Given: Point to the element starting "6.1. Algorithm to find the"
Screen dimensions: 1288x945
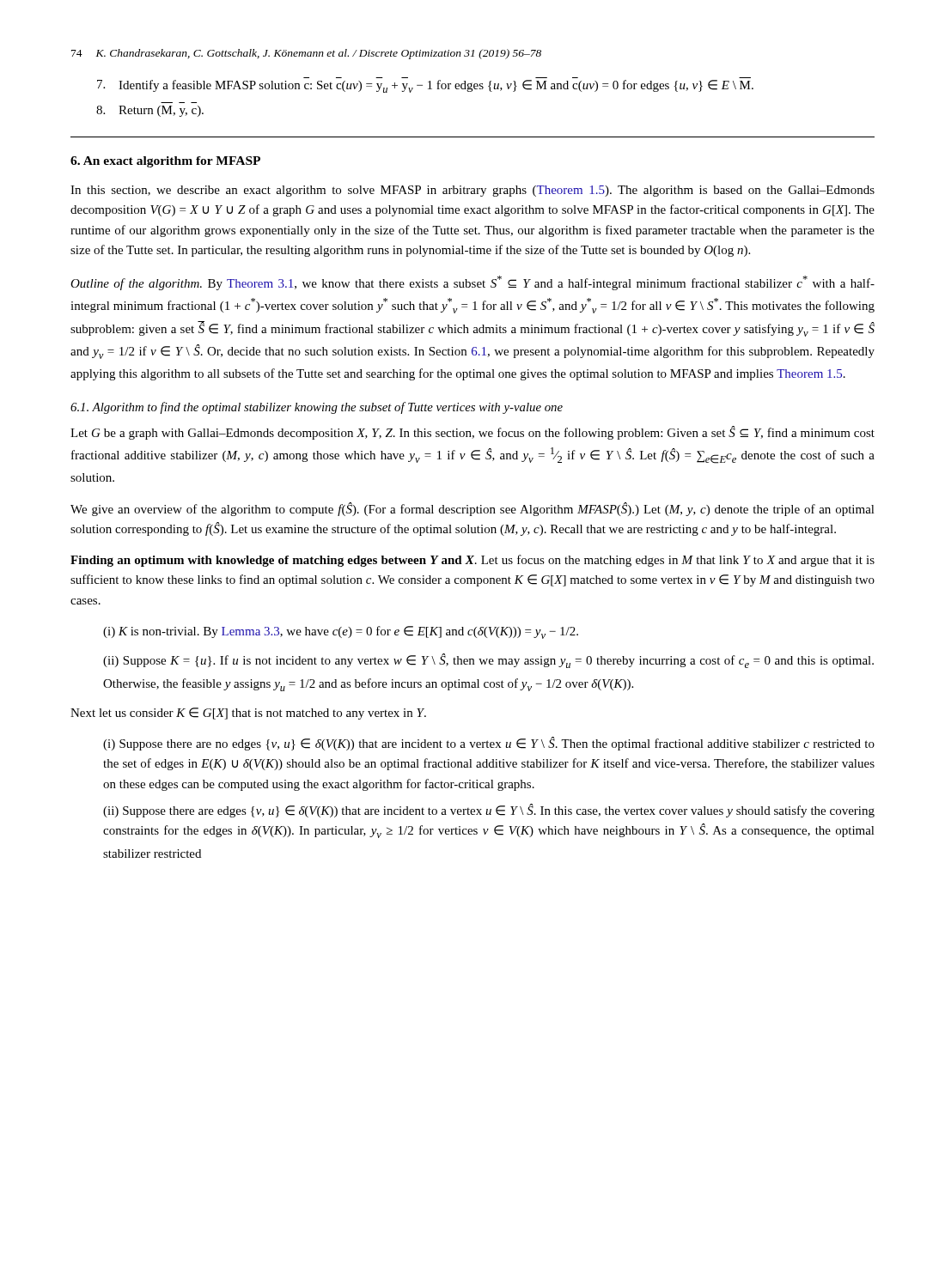Looking at the screenshot, I should (x=317, y=407).
